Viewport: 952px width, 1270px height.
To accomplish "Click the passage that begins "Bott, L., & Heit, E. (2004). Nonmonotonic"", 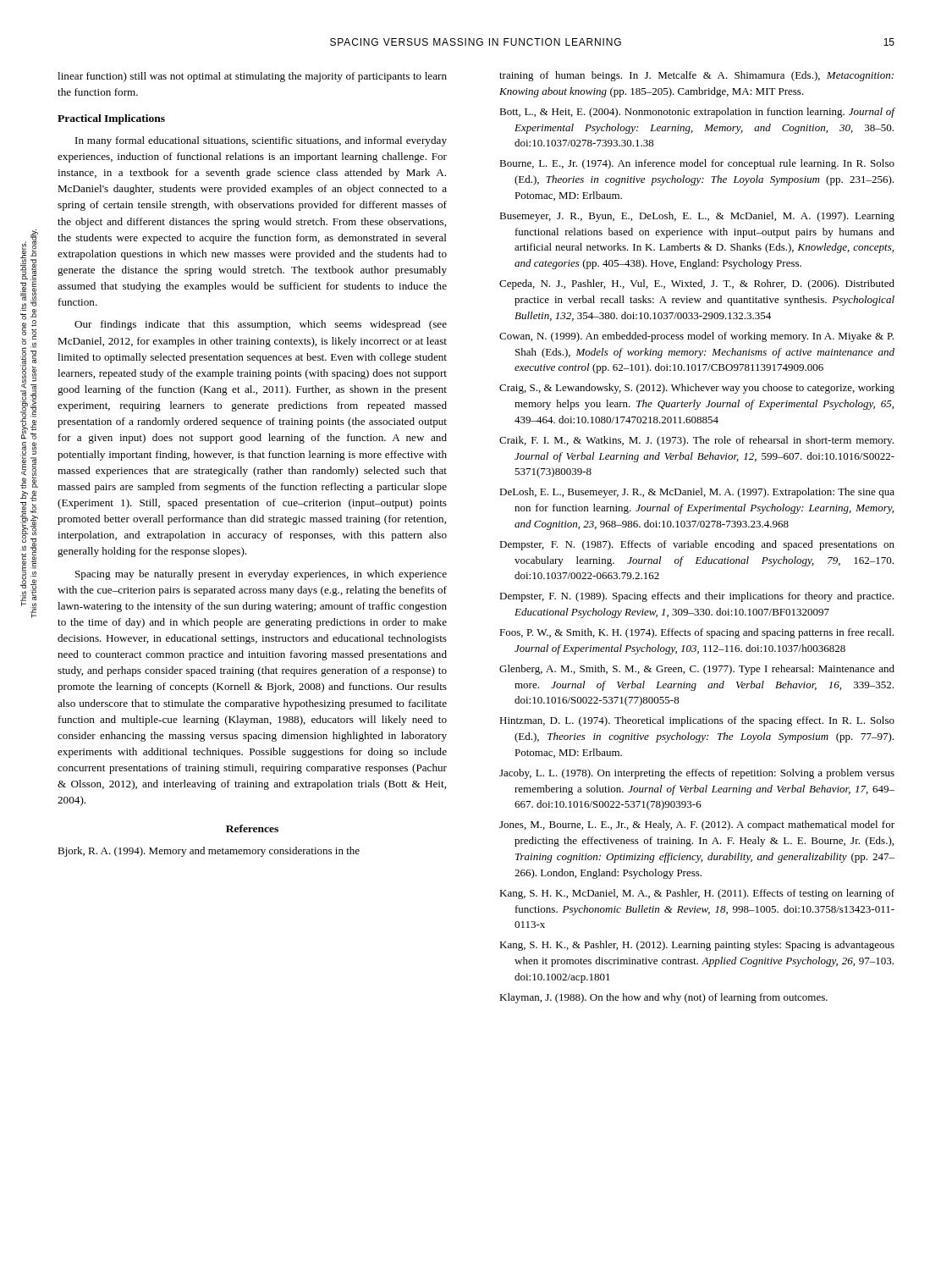I will (x=697, y=127).
